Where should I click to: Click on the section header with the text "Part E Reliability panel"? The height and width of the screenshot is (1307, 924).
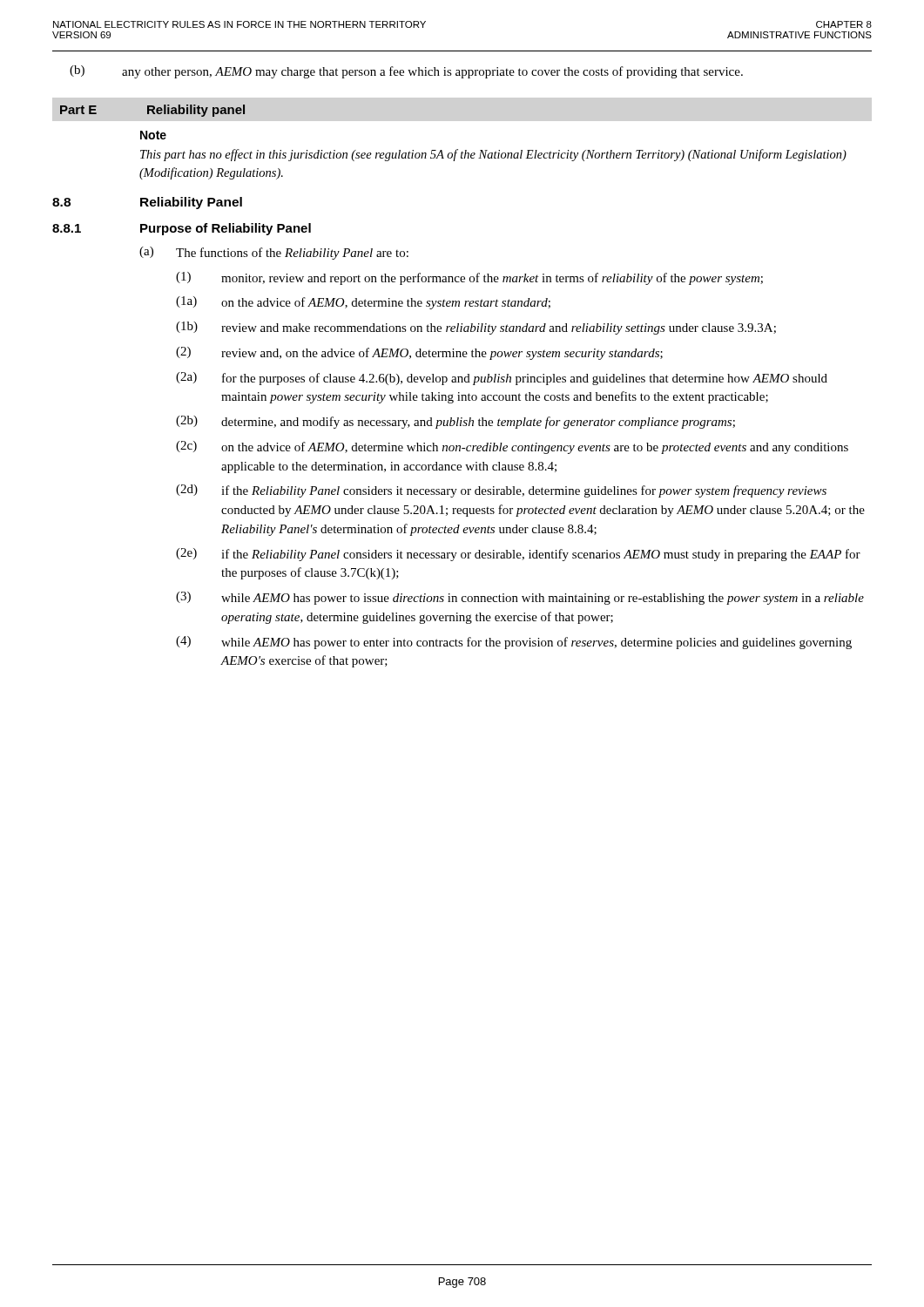pyautogui.click(x=149, y=109)
